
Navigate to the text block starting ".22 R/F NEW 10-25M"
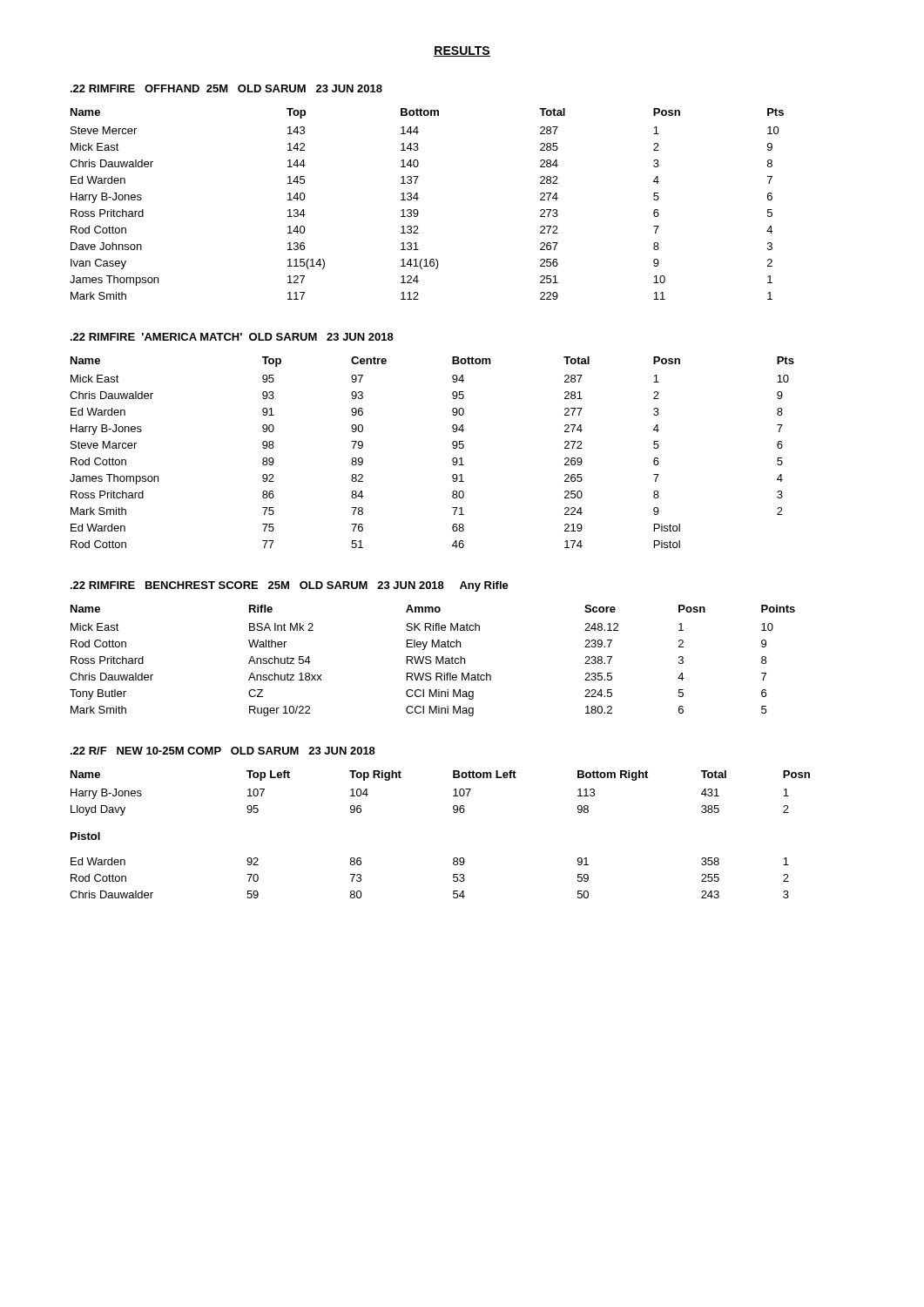tap(222, 751)
